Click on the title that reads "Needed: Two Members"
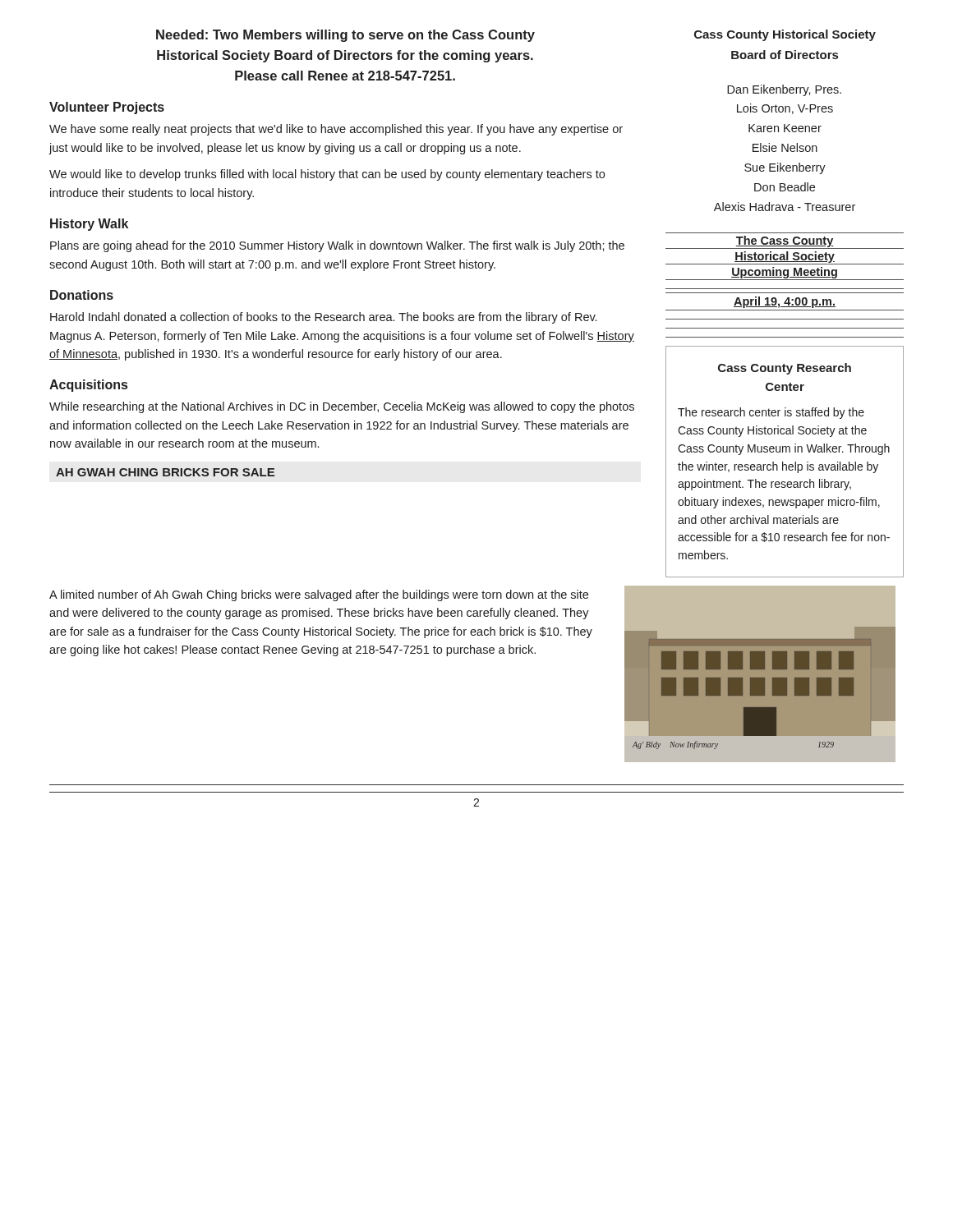Image resolution: width=953 pixels, height=1232 pixels. coord(345,55)
